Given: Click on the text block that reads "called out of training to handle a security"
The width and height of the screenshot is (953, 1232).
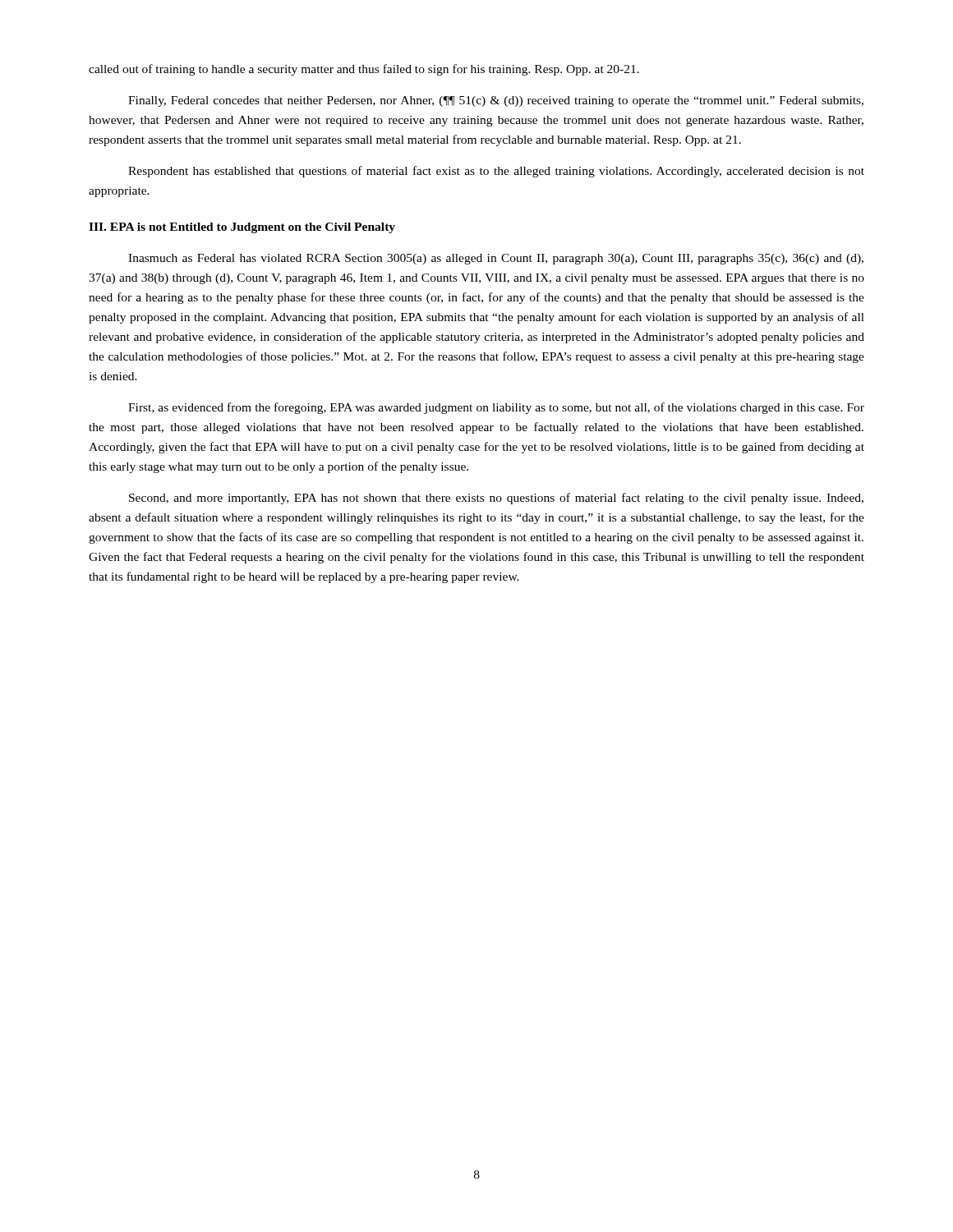Looking at the screenshot, I should coord(476,69).
